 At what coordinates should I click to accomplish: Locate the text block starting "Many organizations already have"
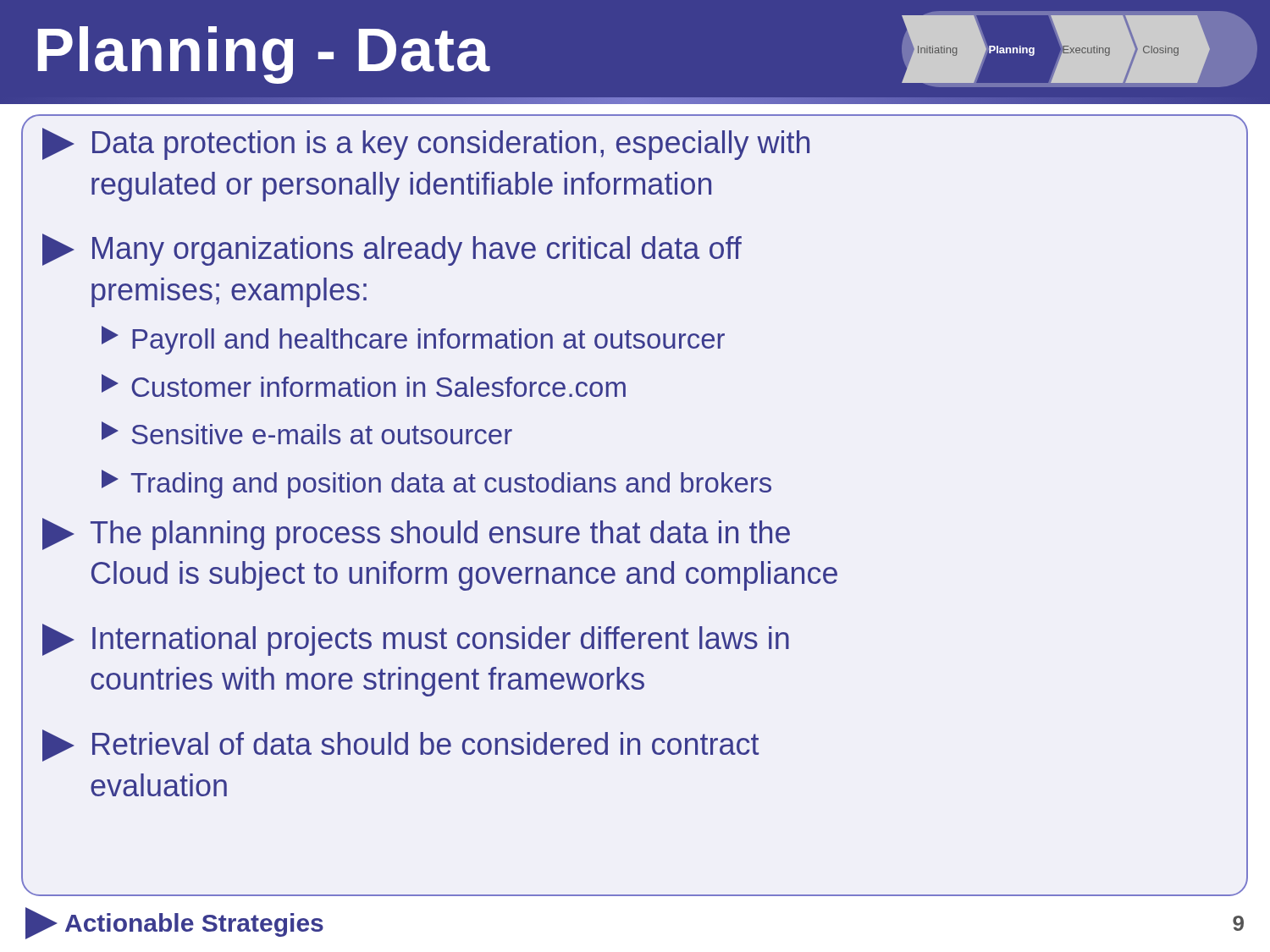coord(392,270)
